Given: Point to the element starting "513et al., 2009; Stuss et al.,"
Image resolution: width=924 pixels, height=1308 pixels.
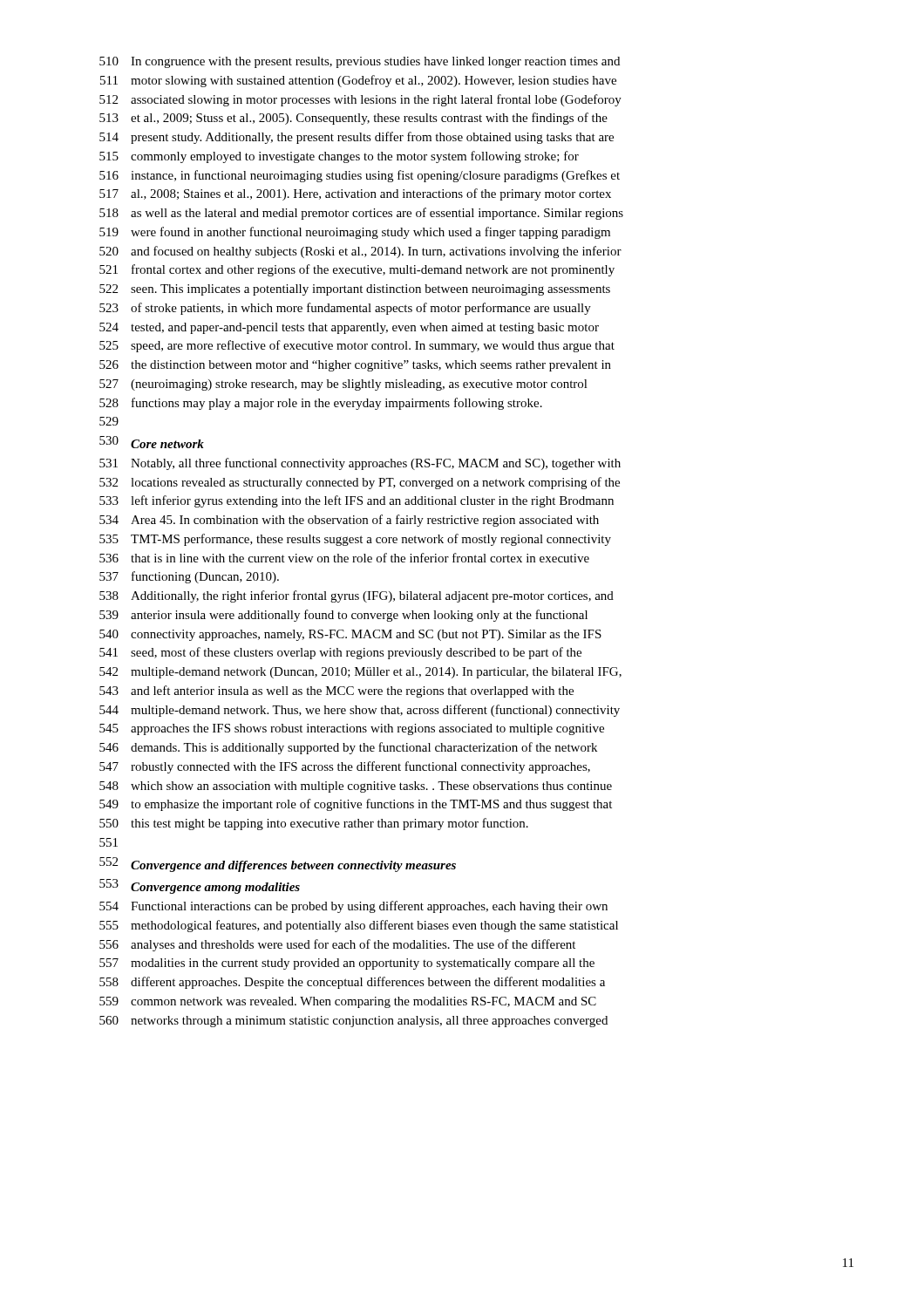Looking at the screenshot, I should 471,119.
